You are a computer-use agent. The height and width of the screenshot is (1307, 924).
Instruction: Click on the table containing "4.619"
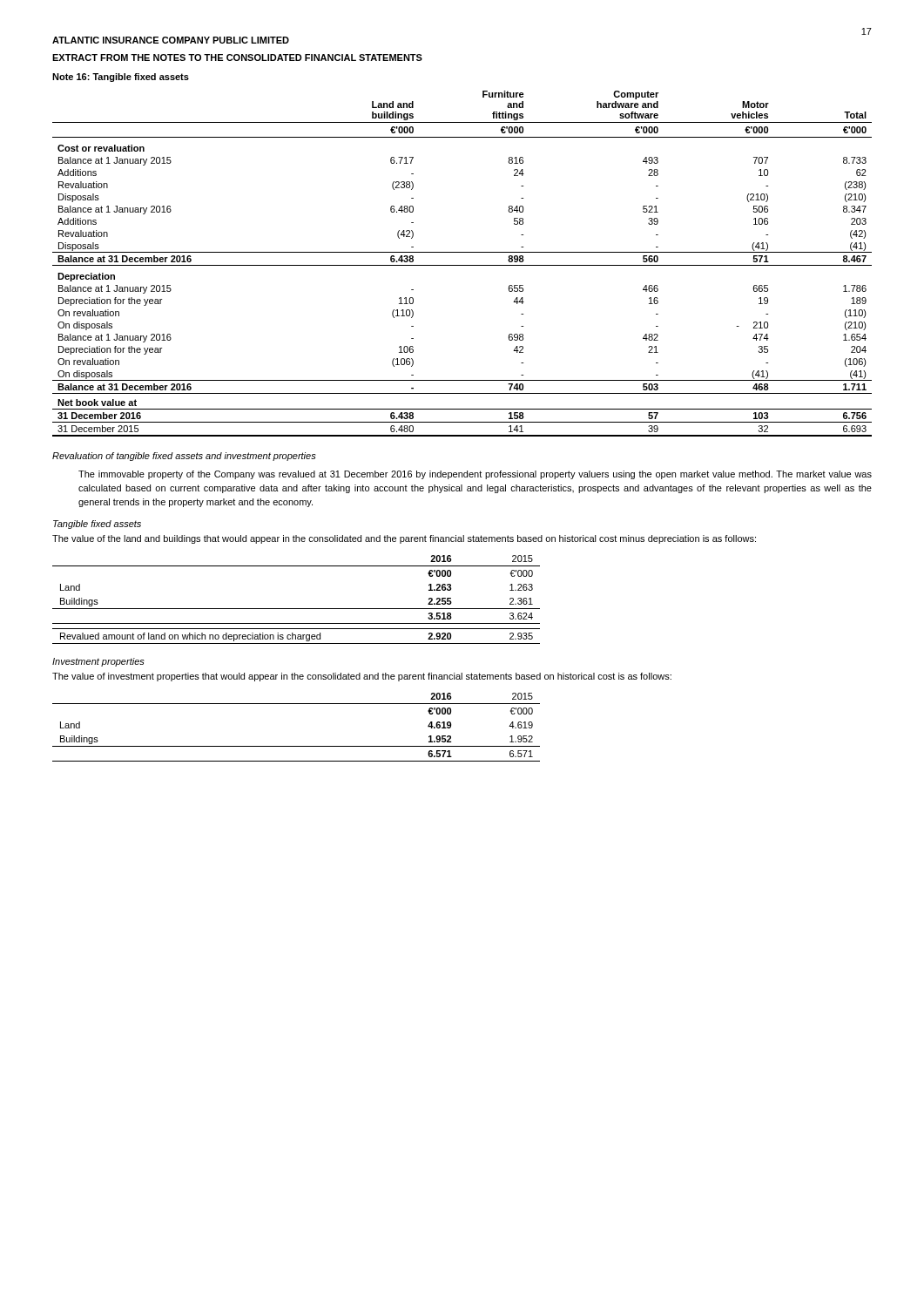pyautogui.click(x=462, y=725)
